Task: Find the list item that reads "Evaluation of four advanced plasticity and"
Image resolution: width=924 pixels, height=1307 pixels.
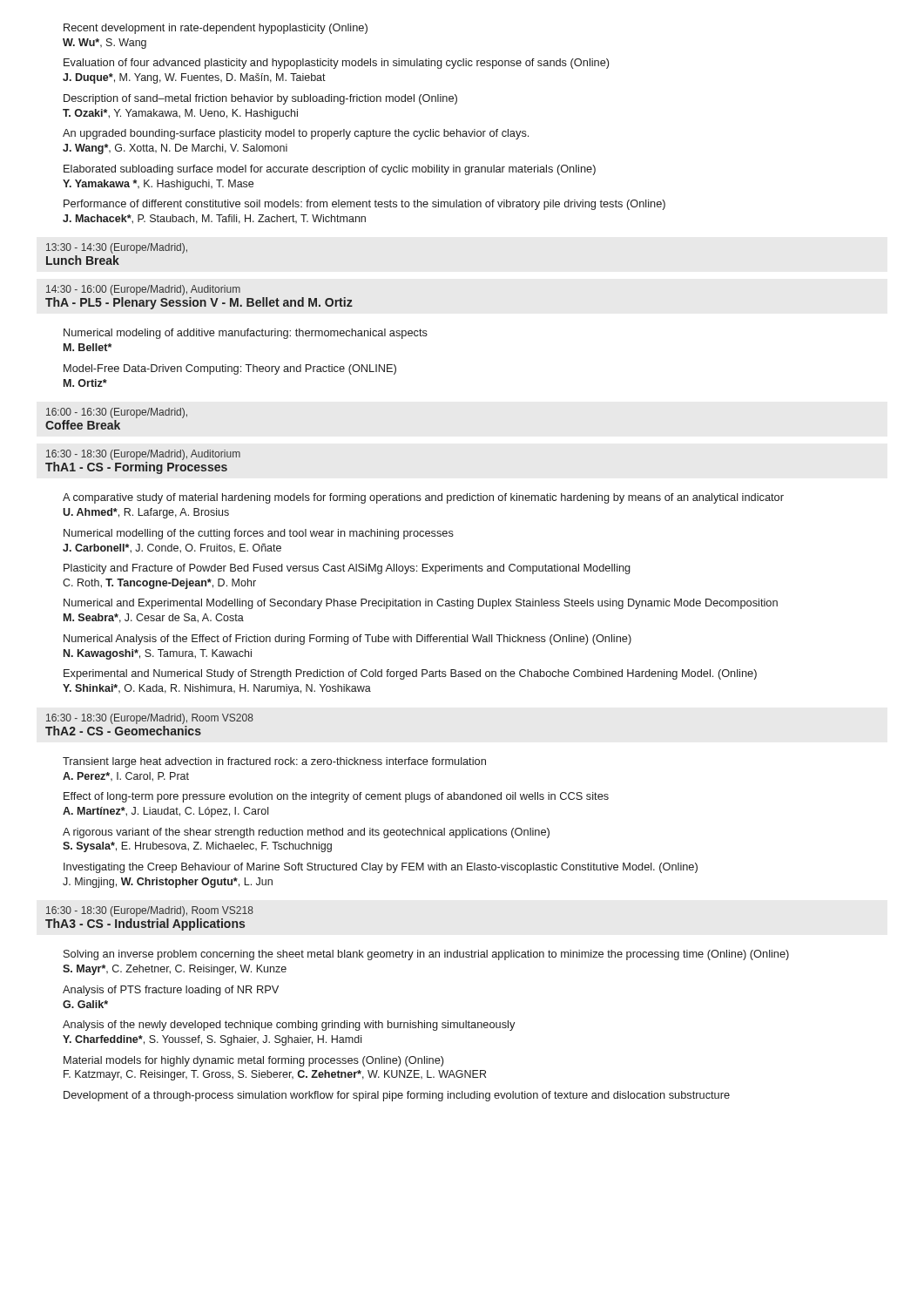Action: (462, 71)
